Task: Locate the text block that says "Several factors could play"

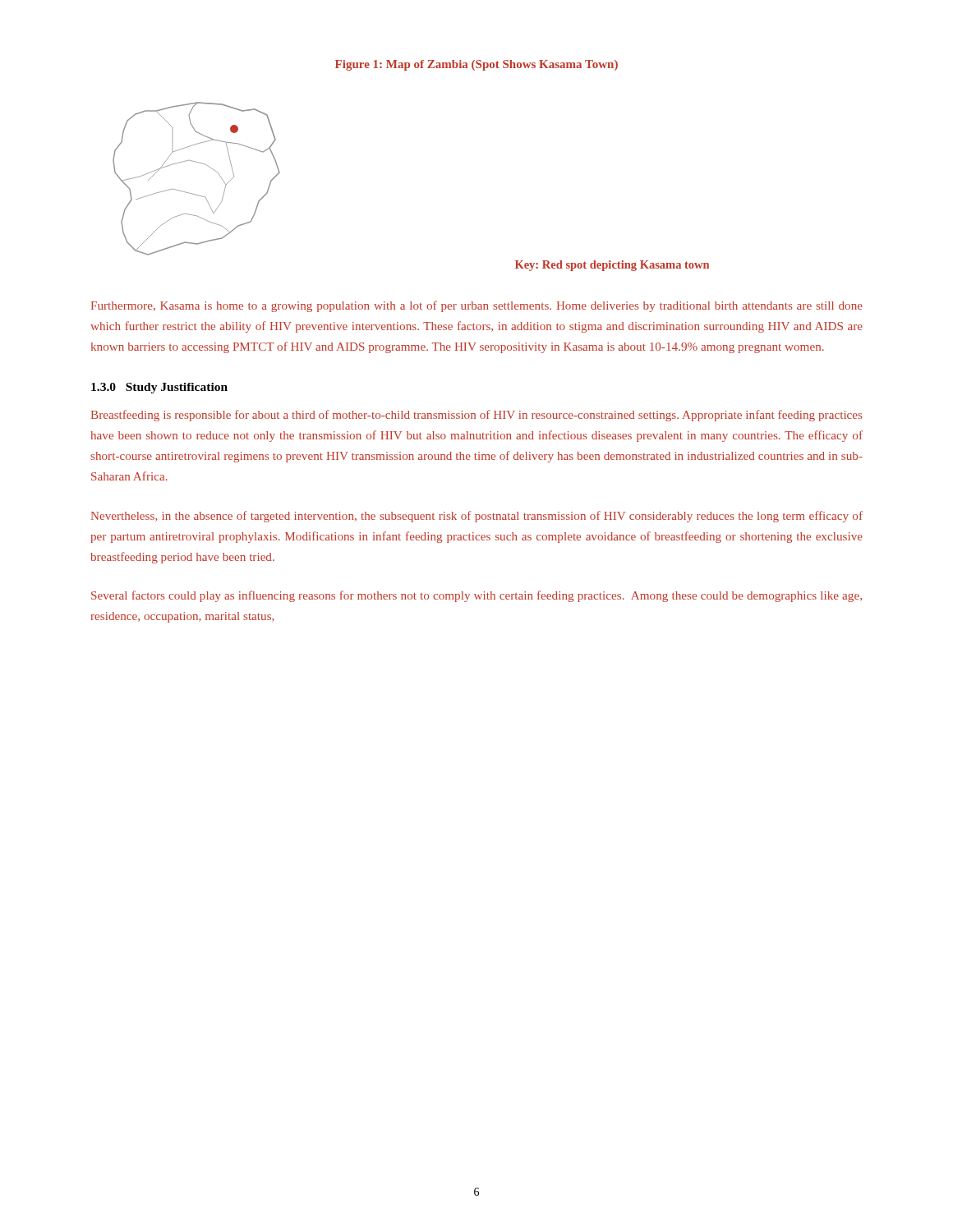Action: coord(476,605)
